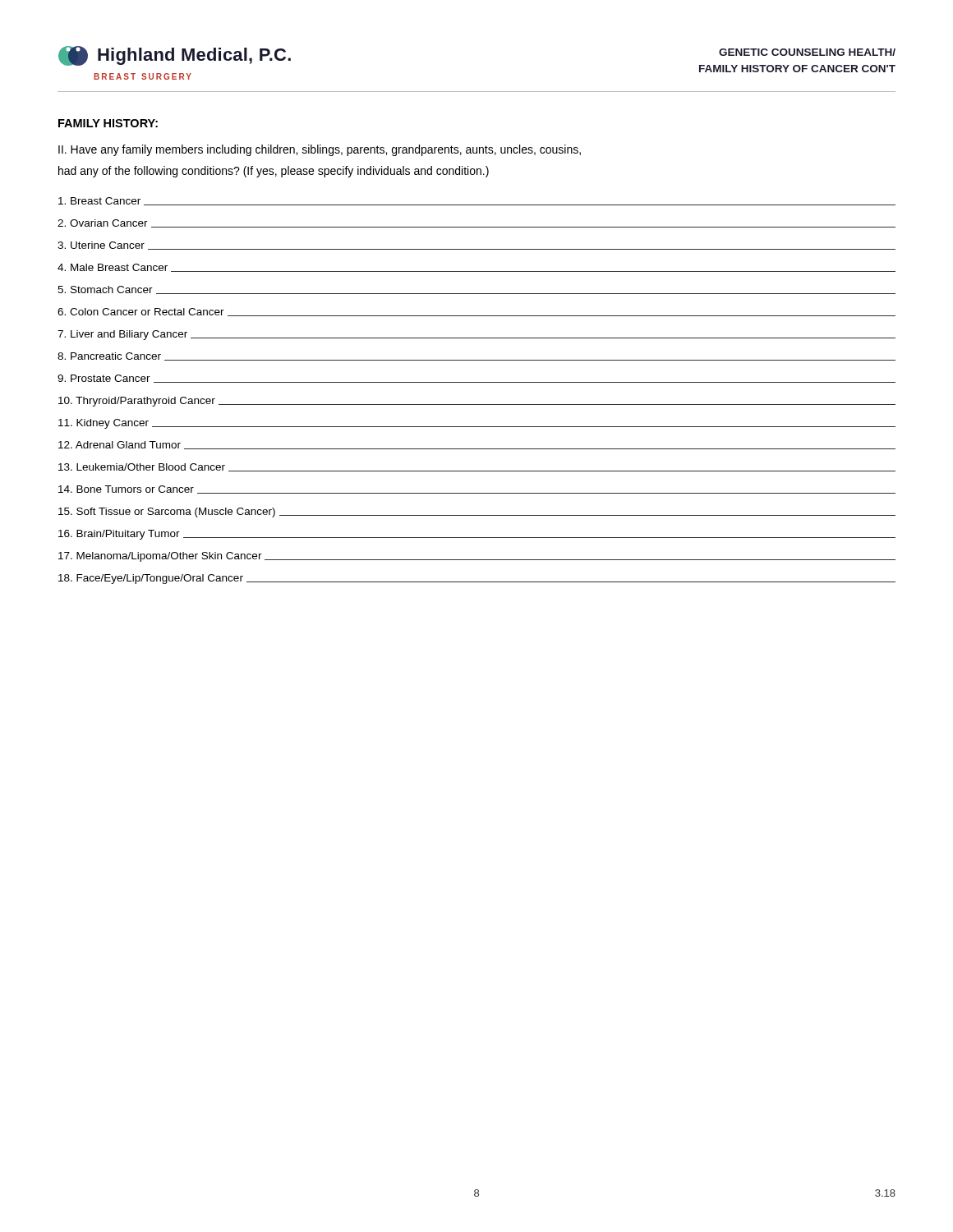Click on the list item with the text "17. Melanoma/Lipoma/Other Skin Cancer"
The image size is (953, 1232).
click(476, 556)
